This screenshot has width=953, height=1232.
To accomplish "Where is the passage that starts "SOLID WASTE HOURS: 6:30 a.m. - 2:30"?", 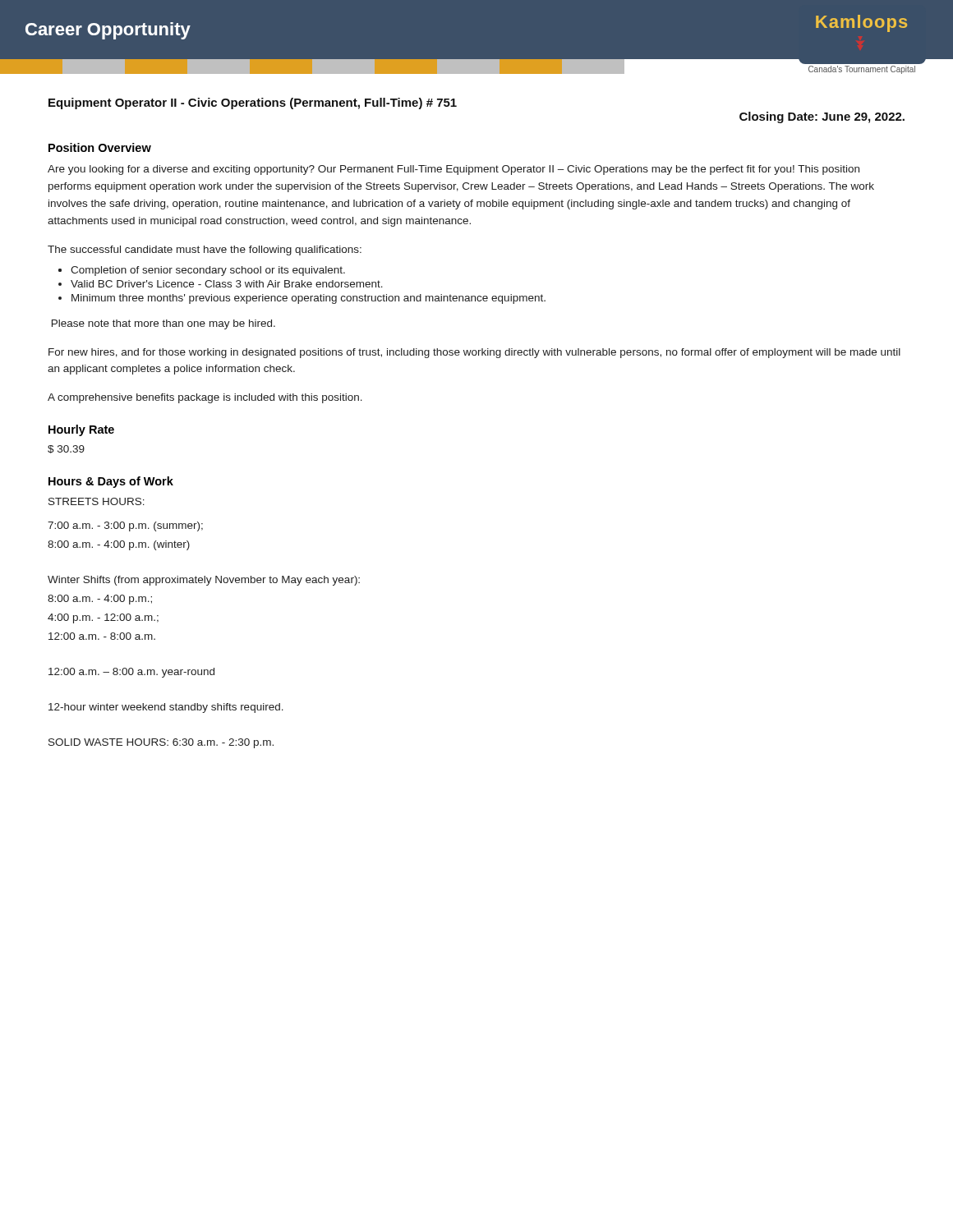I will click(x=161, y=742).
